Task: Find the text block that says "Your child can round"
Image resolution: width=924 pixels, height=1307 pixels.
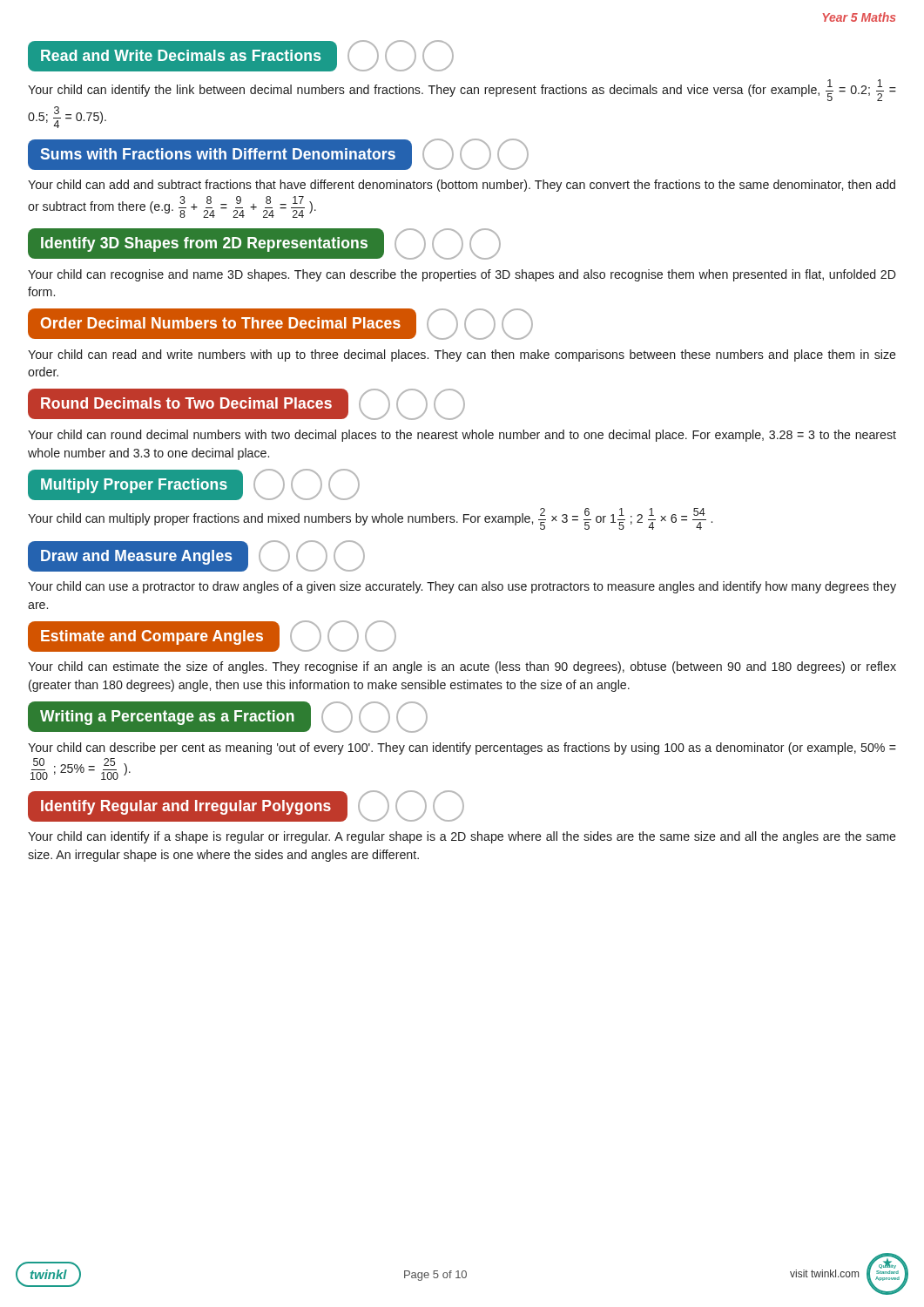Action: [462, 444]
